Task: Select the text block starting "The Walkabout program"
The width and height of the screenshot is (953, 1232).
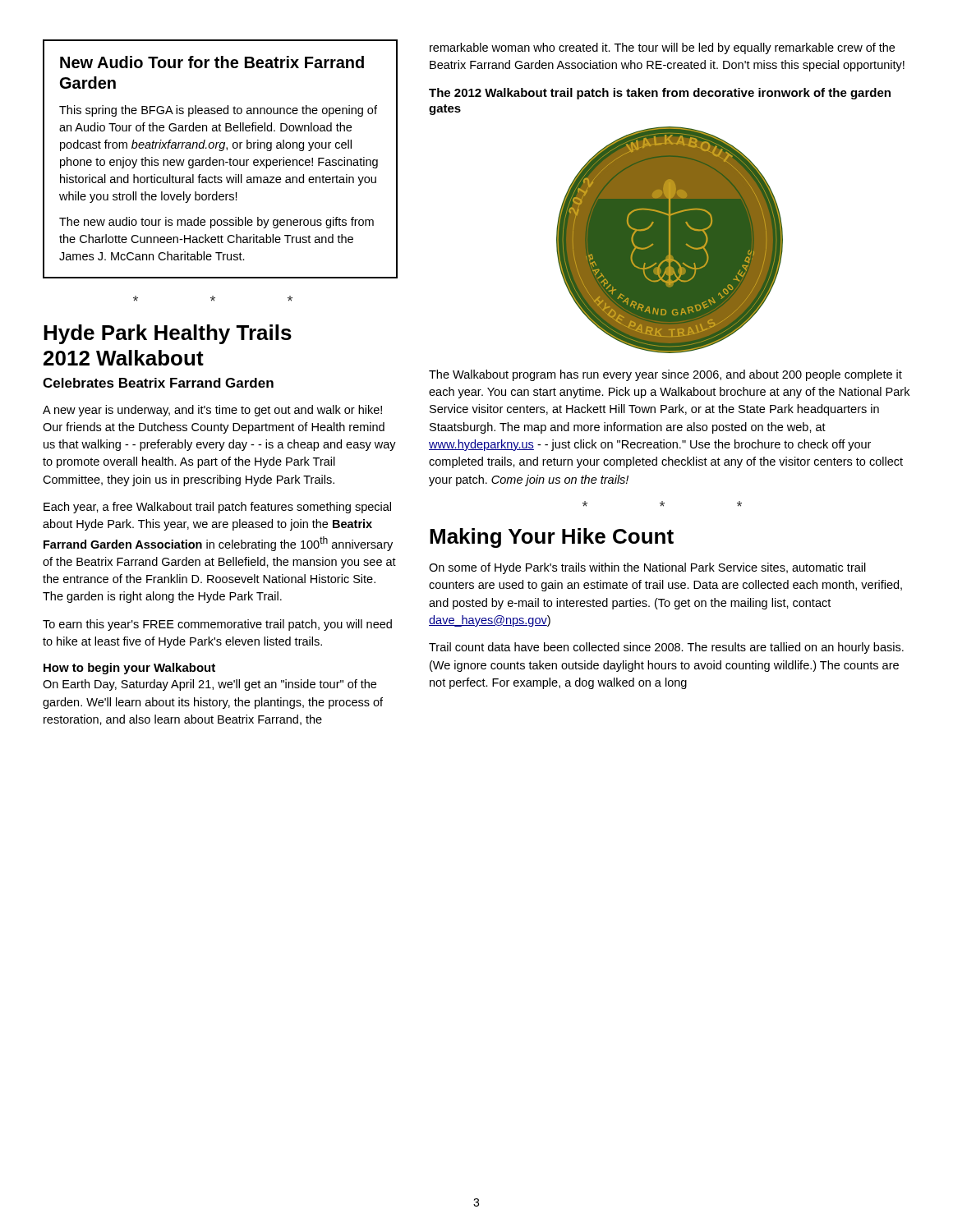Action: click(669, 427)
